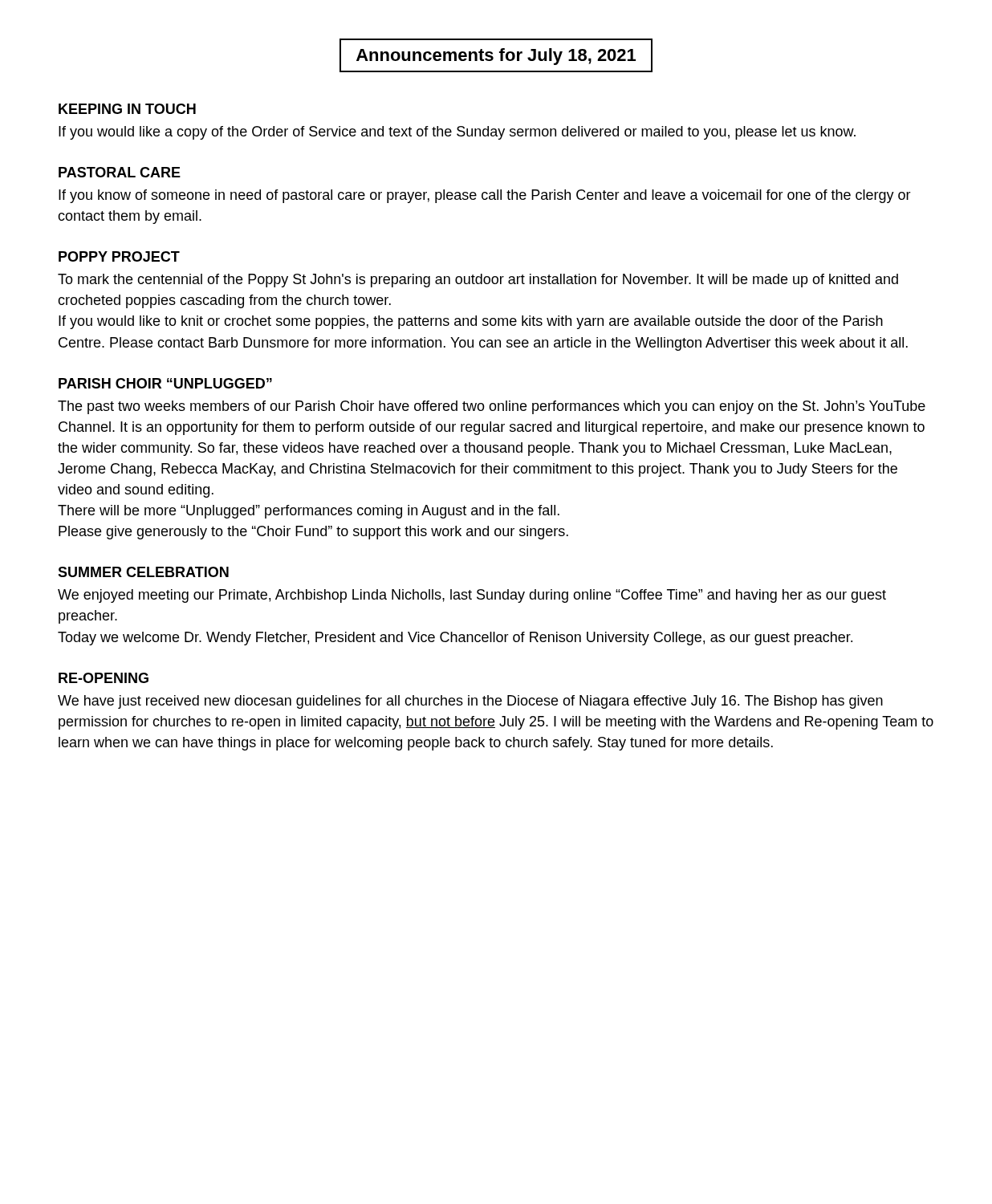Image resolution: width=992 pixels, height=1204 pixels.
Task: Locate the passage starting "KEEPING IN TOUCH"
Action: point(127,109)
